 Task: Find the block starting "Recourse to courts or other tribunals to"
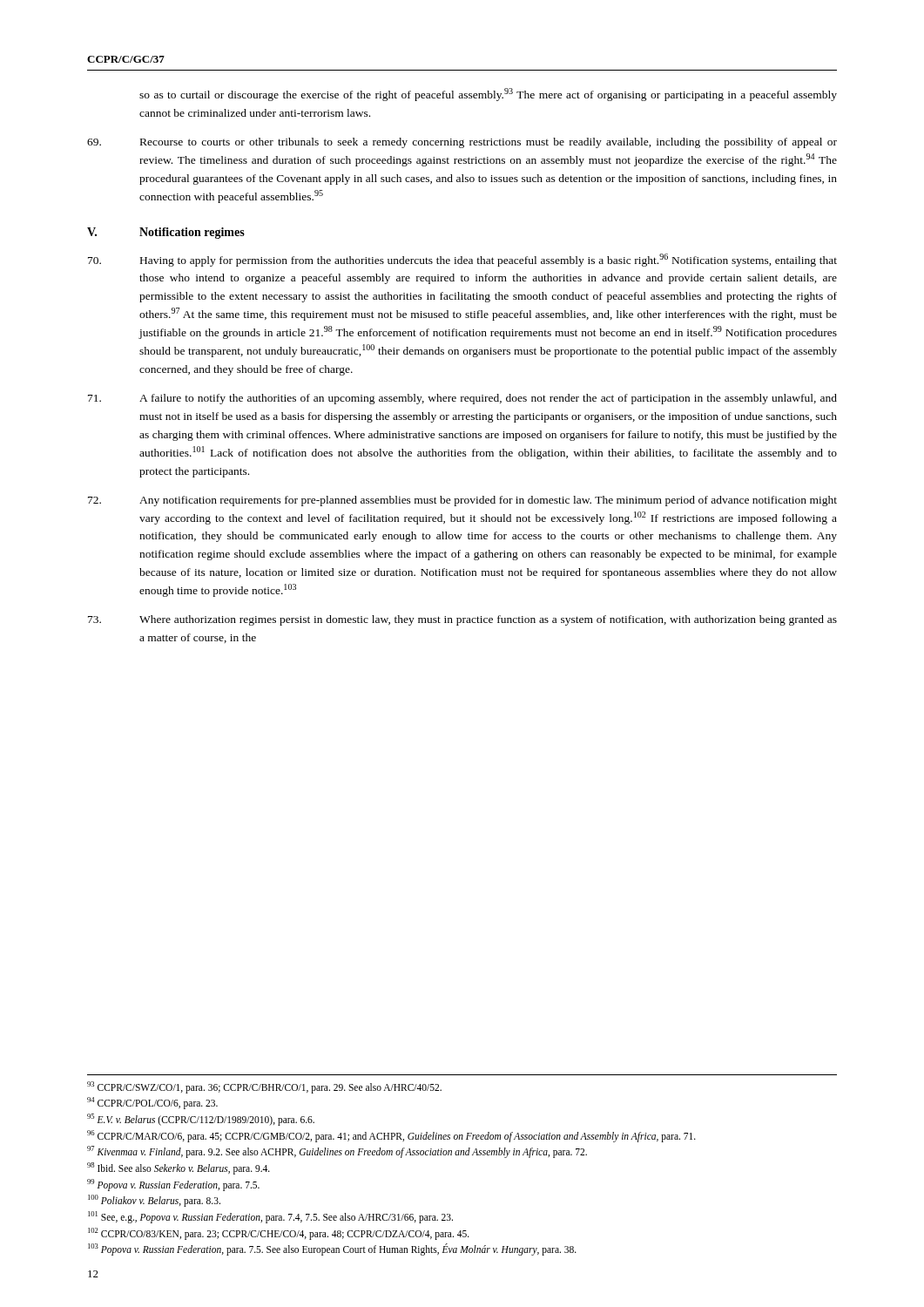tap(462, 170)
